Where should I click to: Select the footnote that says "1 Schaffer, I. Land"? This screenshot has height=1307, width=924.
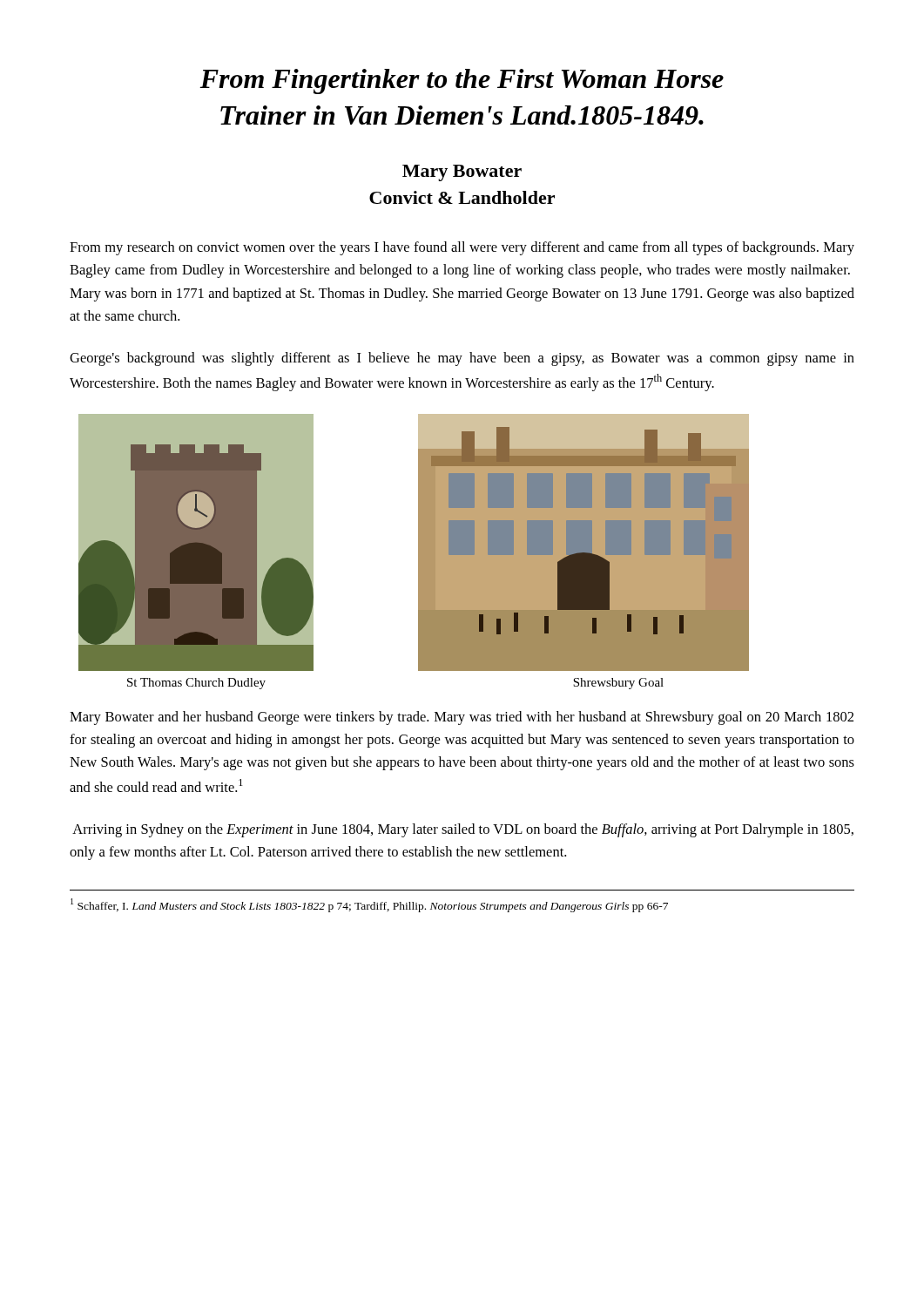(x=369, y=905)
